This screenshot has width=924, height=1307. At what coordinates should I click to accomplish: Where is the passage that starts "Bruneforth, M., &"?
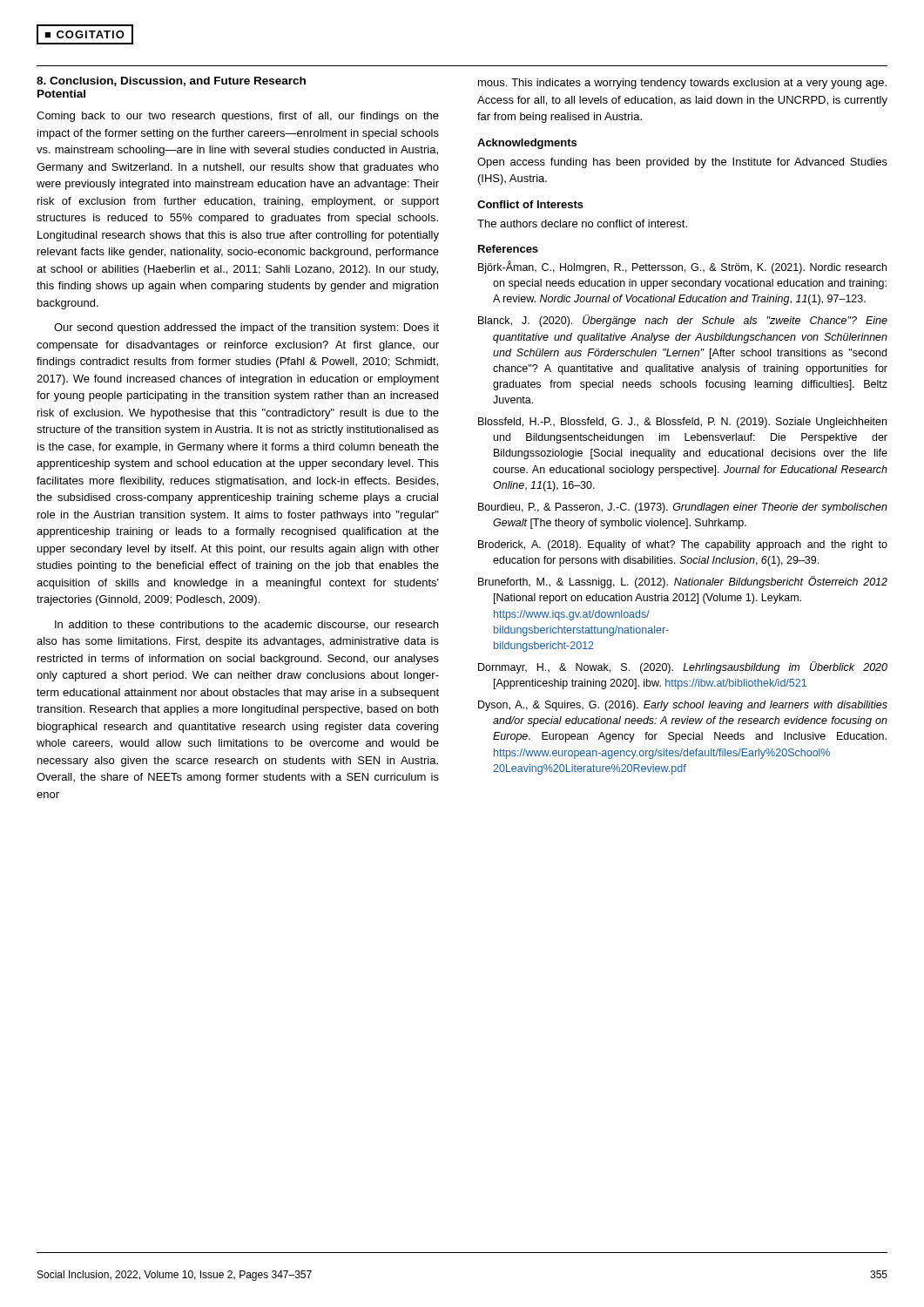[x=683, y=582]
